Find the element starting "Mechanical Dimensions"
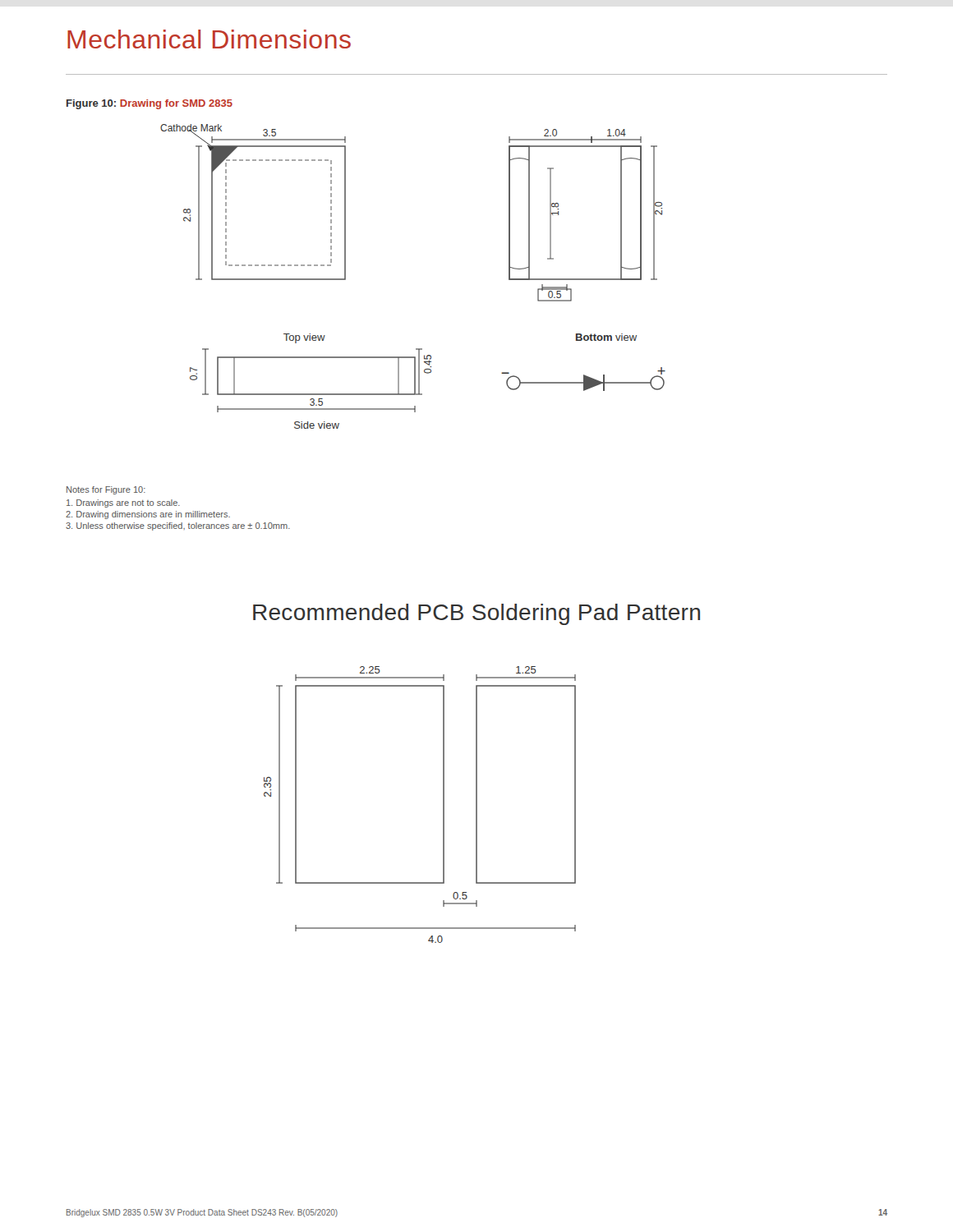 pyautogui.click(x=209, y=39)
